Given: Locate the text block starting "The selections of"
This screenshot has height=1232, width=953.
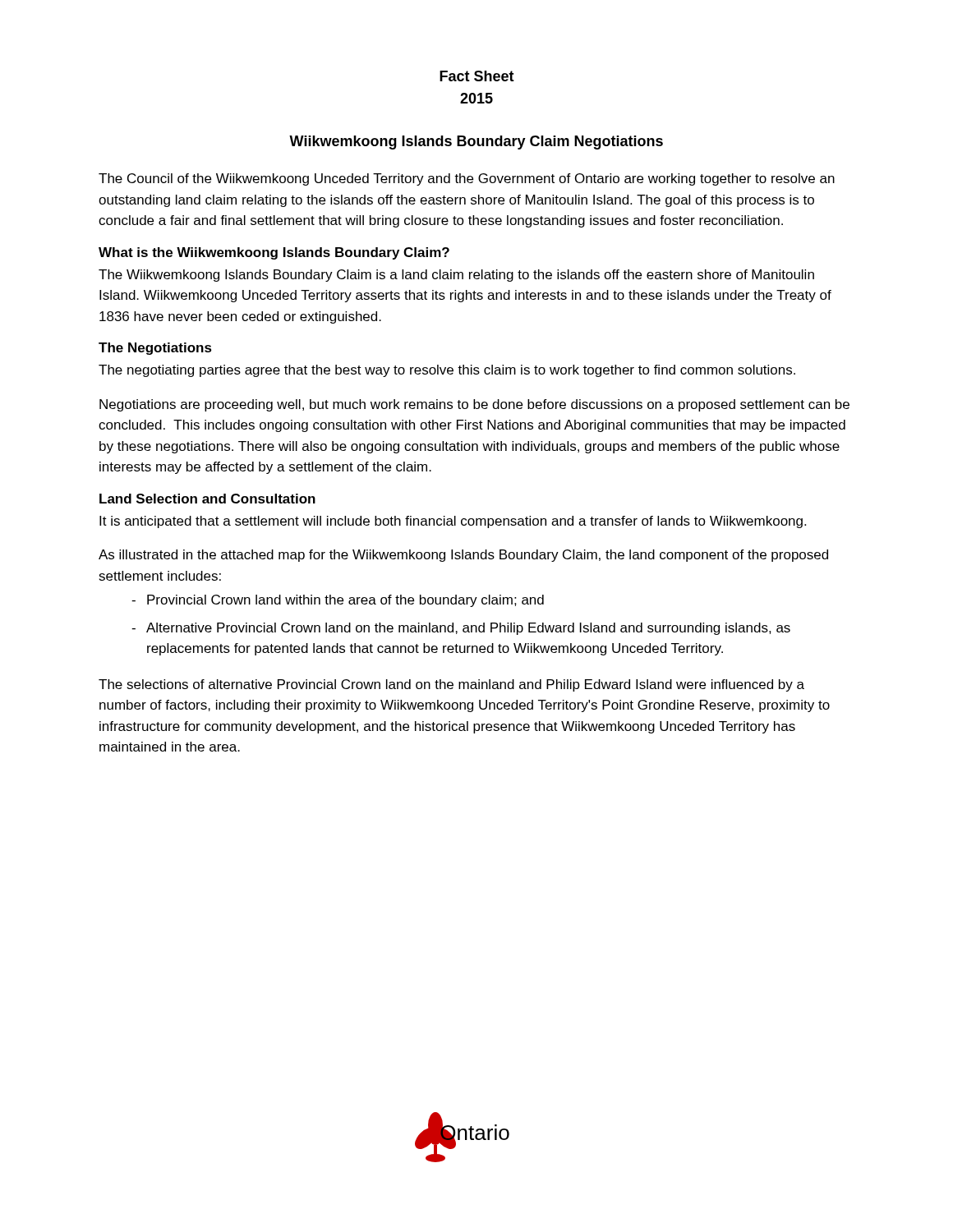Looking at the screenshot, I should pyautogui.click(x=476, y=716).
